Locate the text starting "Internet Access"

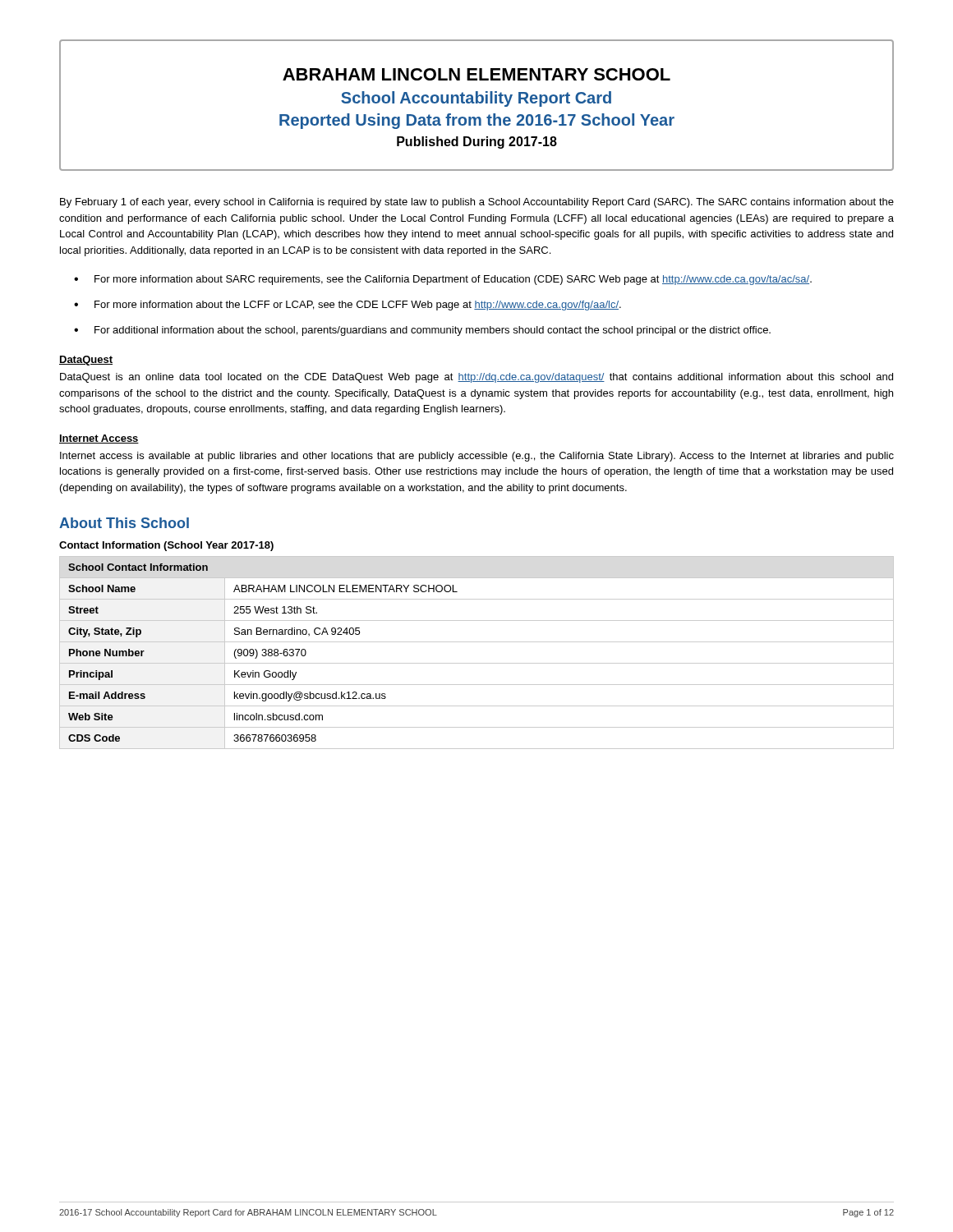coord(99,438)
